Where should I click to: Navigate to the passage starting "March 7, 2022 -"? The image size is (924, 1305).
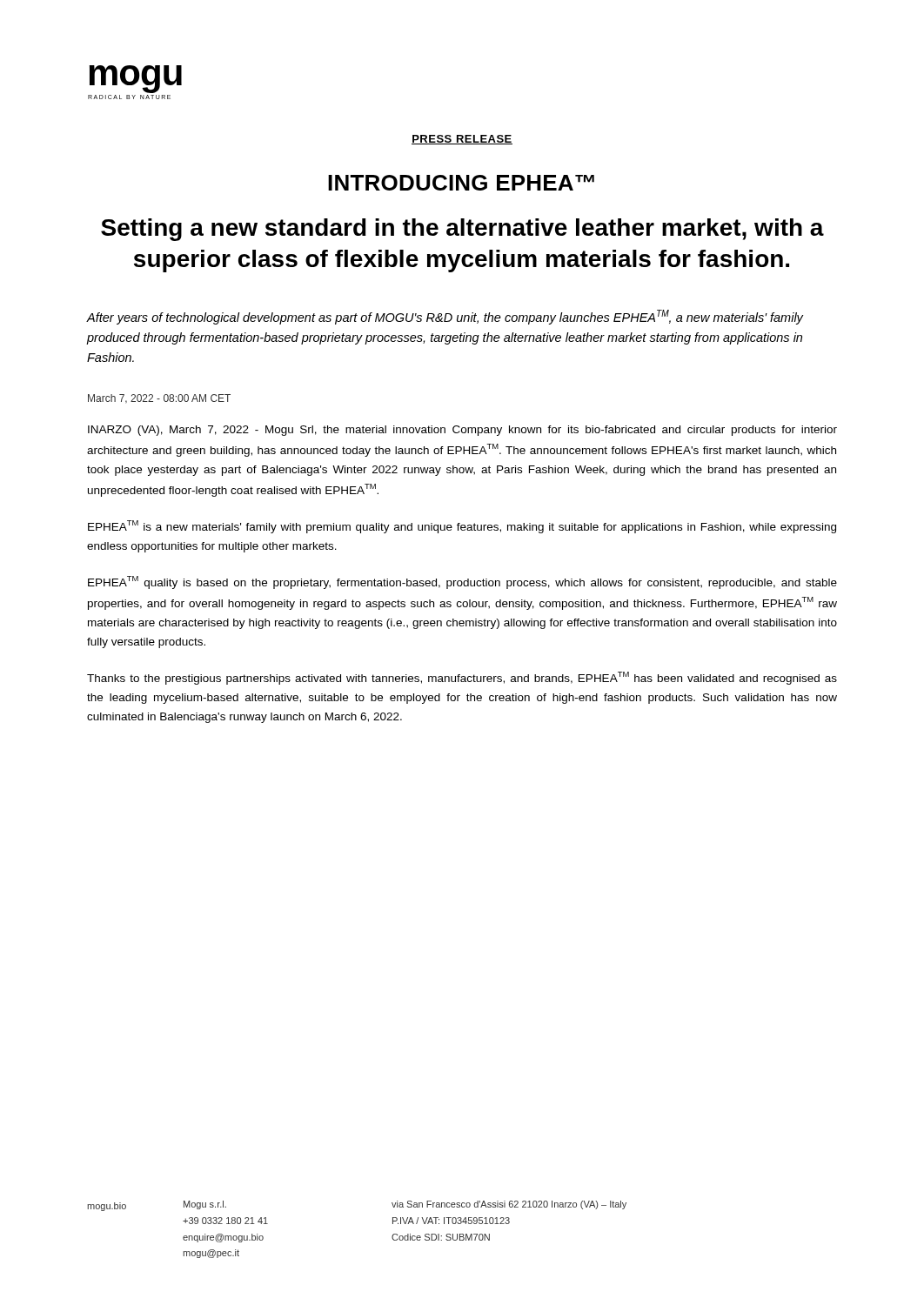159,399
